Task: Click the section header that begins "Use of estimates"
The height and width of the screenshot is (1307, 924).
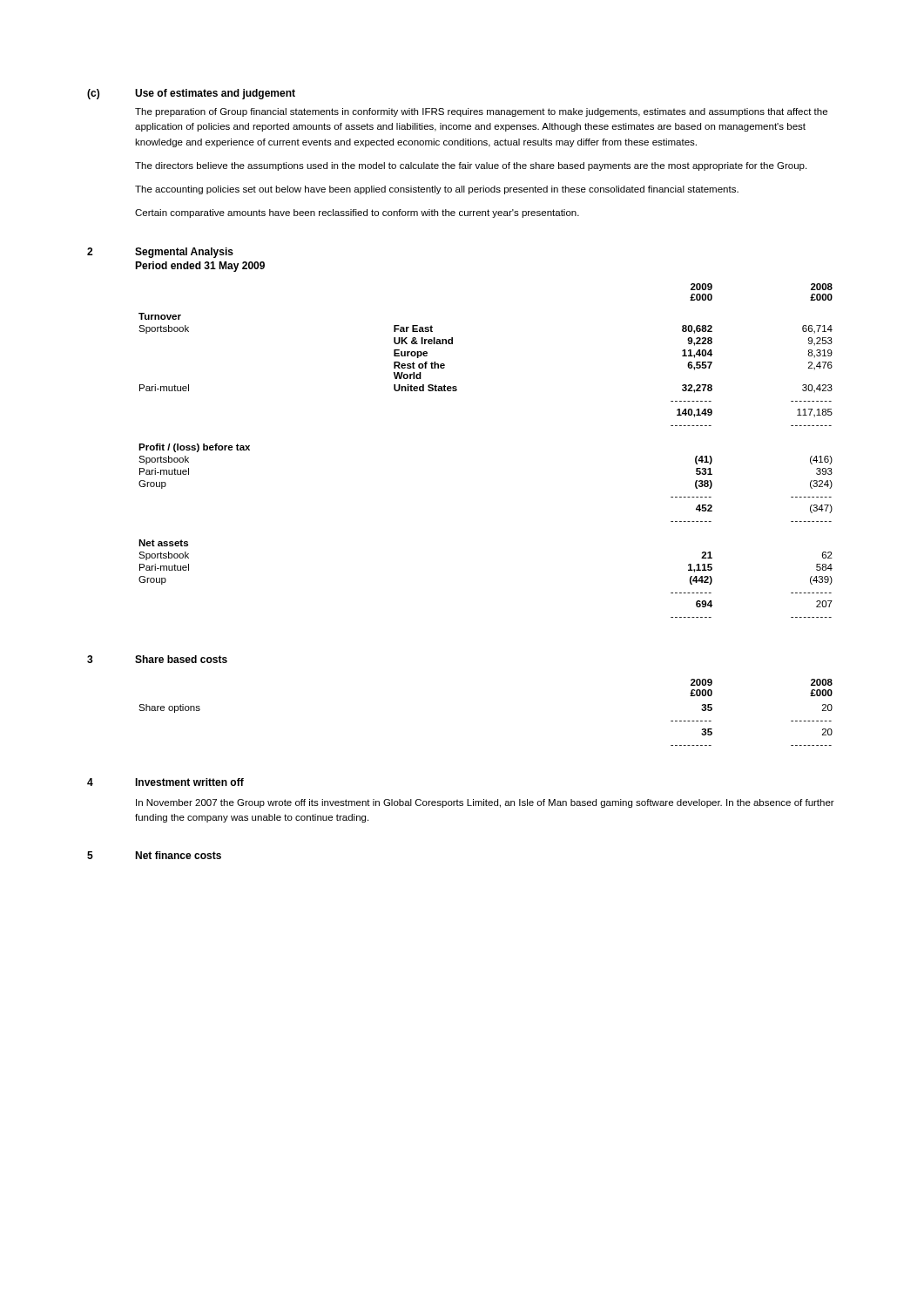Action: point(215,93)
